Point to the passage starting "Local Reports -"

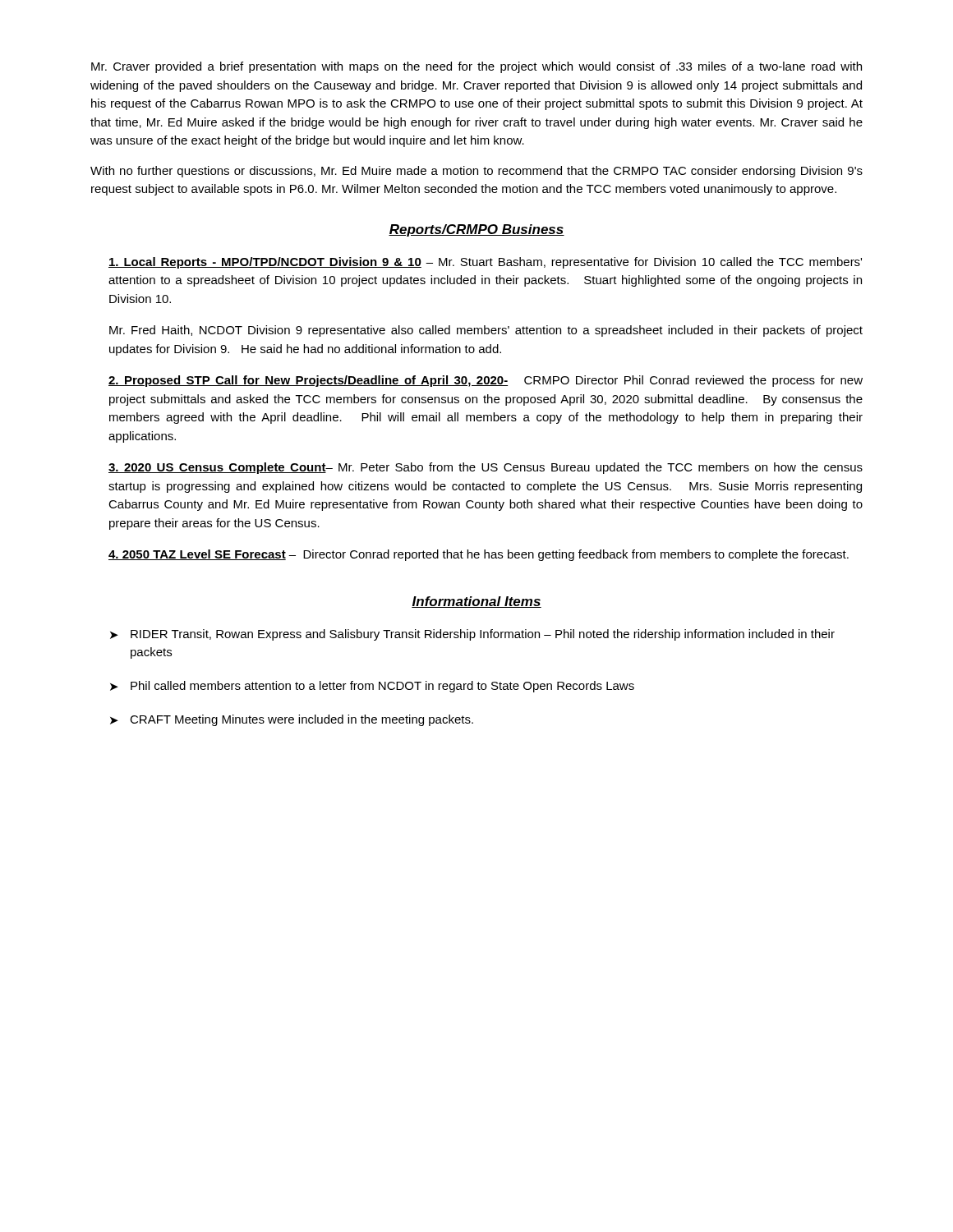click(x=486, y=280)
